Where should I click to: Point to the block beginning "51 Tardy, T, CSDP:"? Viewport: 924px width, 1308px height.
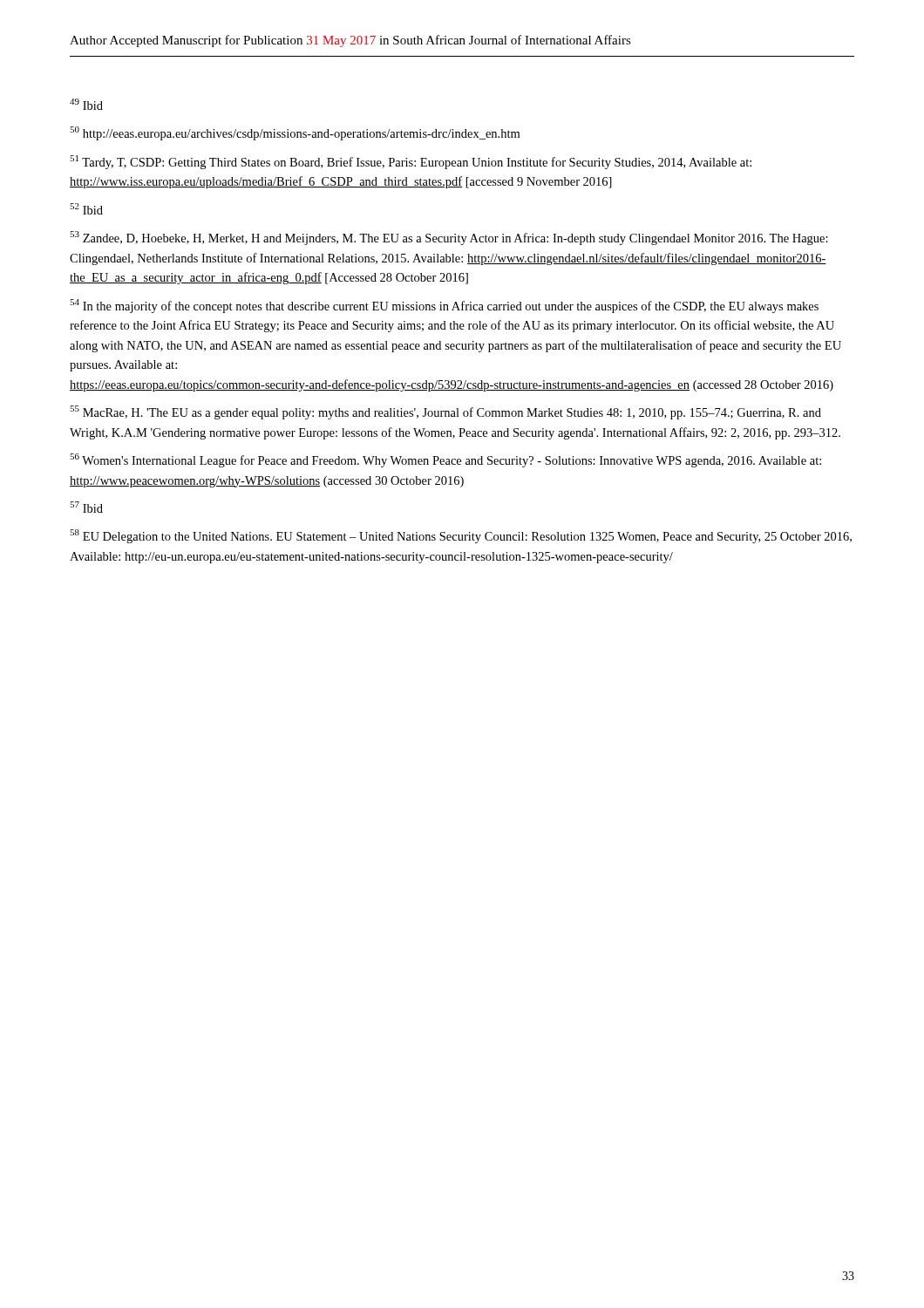tap(411, 171)
